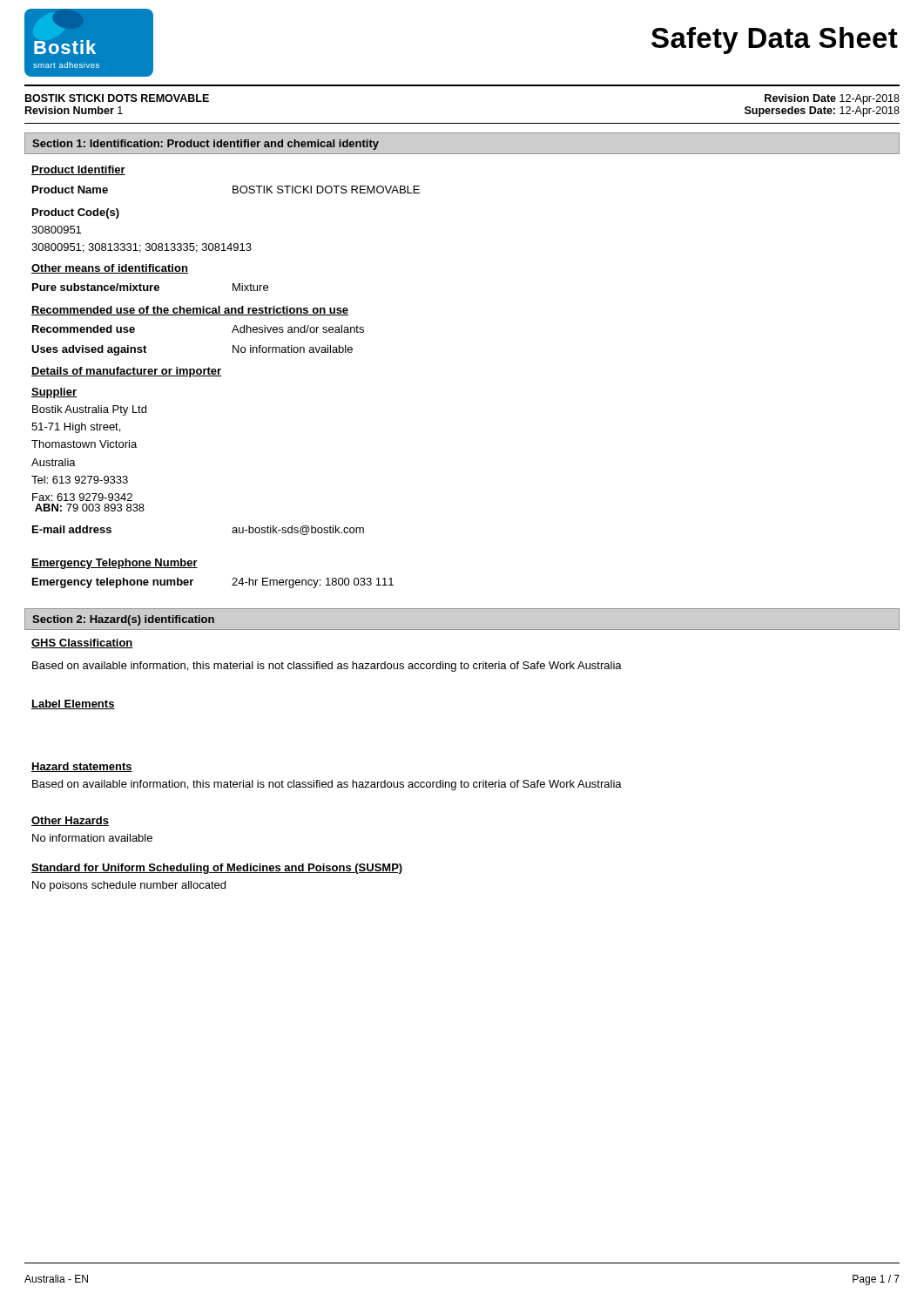Image resolution: width=924 pixels, height=1307 pixels.
Task: Find the region starting "Standard for Uniform Scheduling of Medicines"
Action: click(x=217, y=876)
